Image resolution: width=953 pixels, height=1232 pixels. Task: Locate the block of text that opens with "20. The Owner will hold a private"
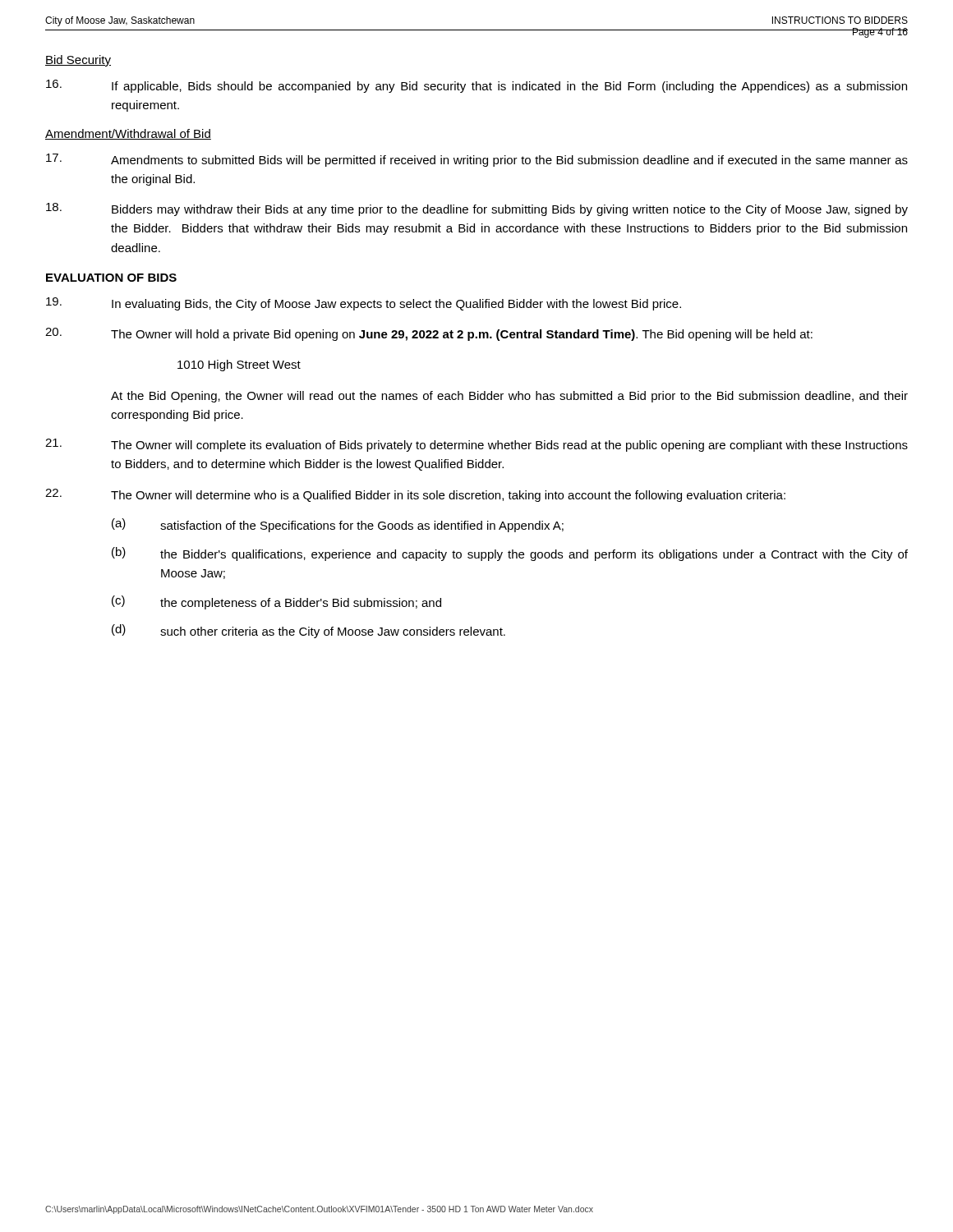(476, 334)
